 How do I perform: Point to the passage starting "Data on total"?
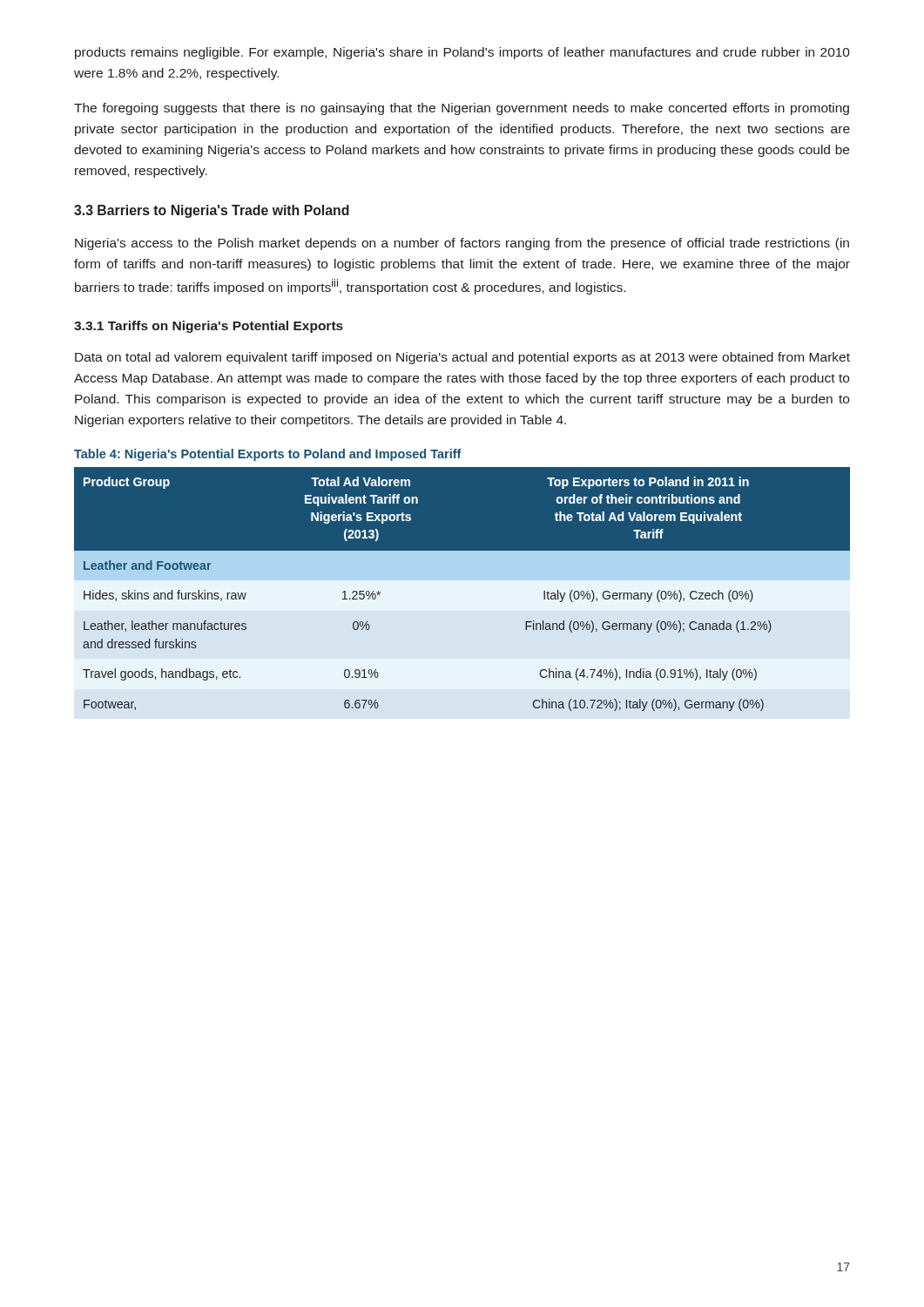coord(462,388)
